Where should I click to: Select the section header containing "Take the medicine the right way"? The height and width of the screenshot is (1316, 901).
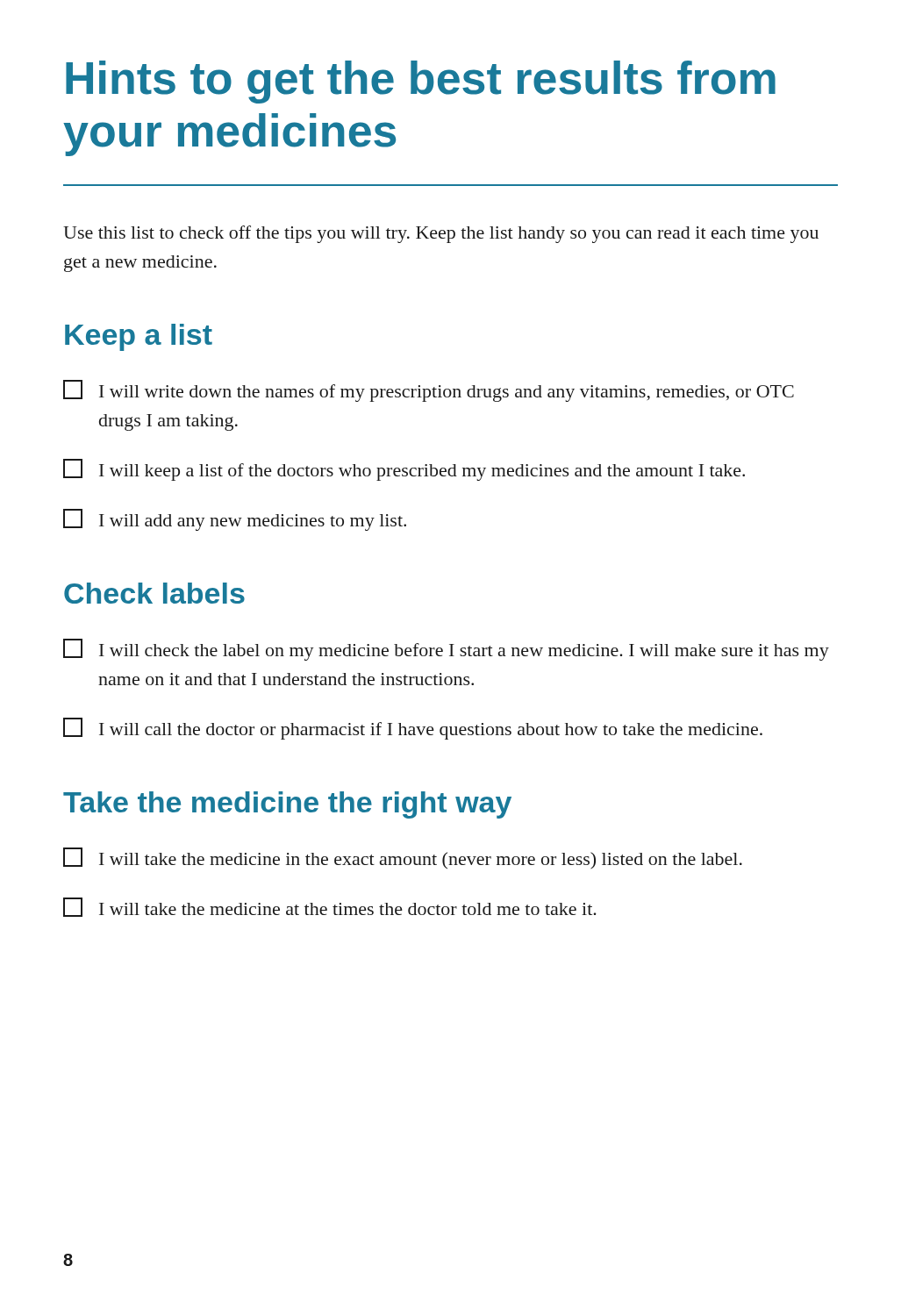tap(288, 802)
